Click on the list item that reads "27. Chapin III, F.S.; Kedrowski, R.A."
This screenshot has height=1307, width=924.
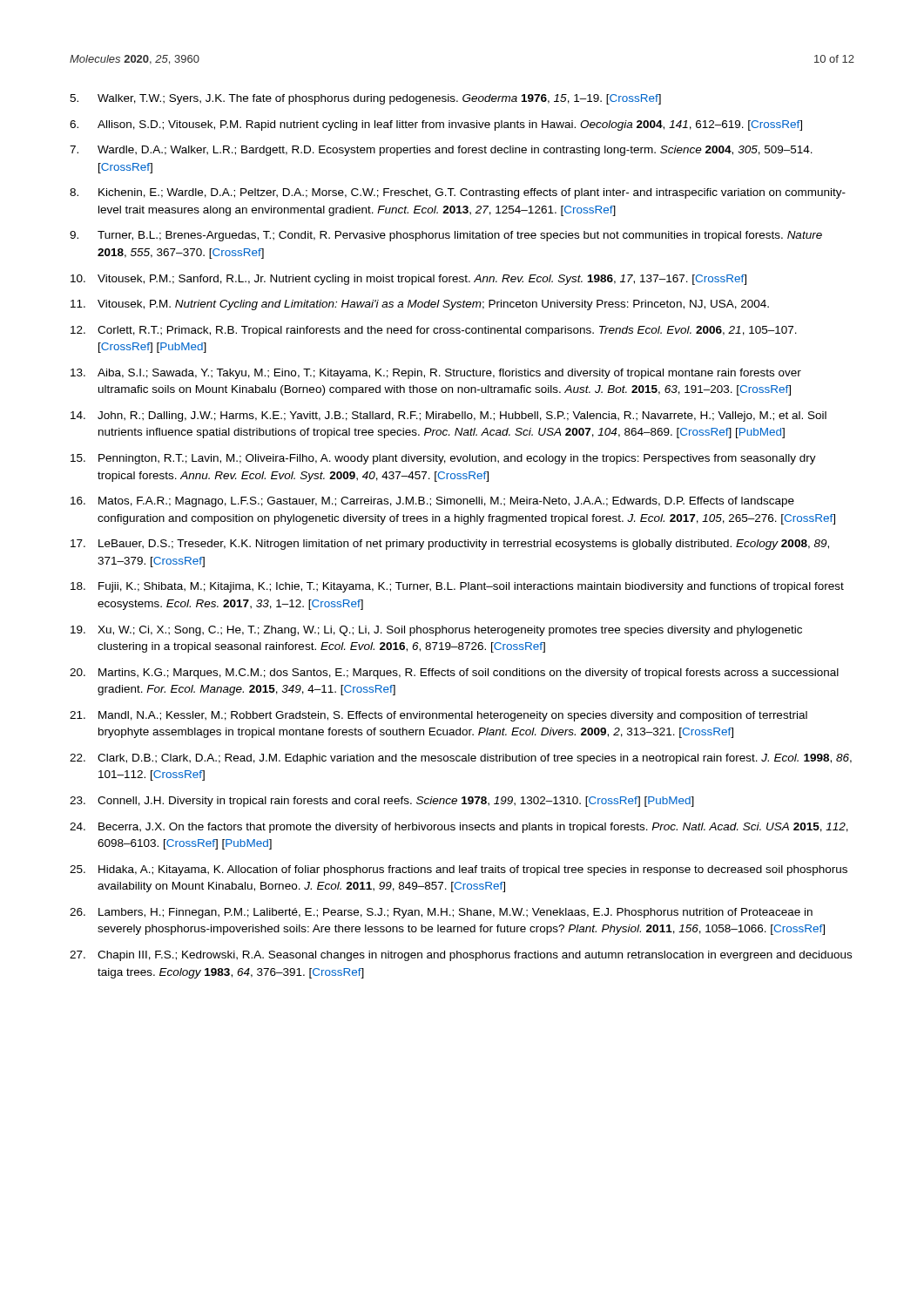[x=462, y=963]
